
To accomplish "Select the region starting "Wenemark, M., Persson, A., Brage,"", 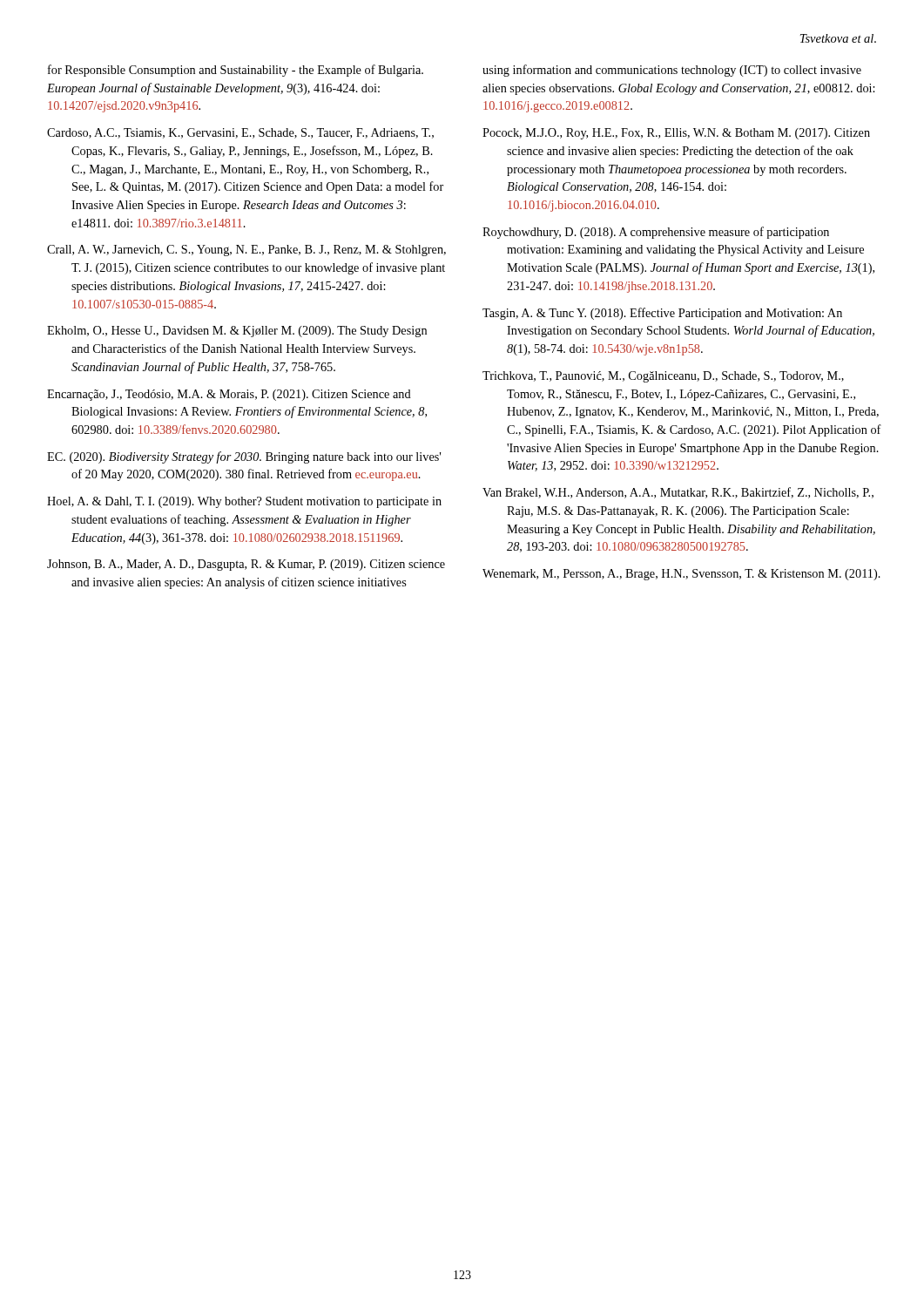I will [x=682, y=573].
